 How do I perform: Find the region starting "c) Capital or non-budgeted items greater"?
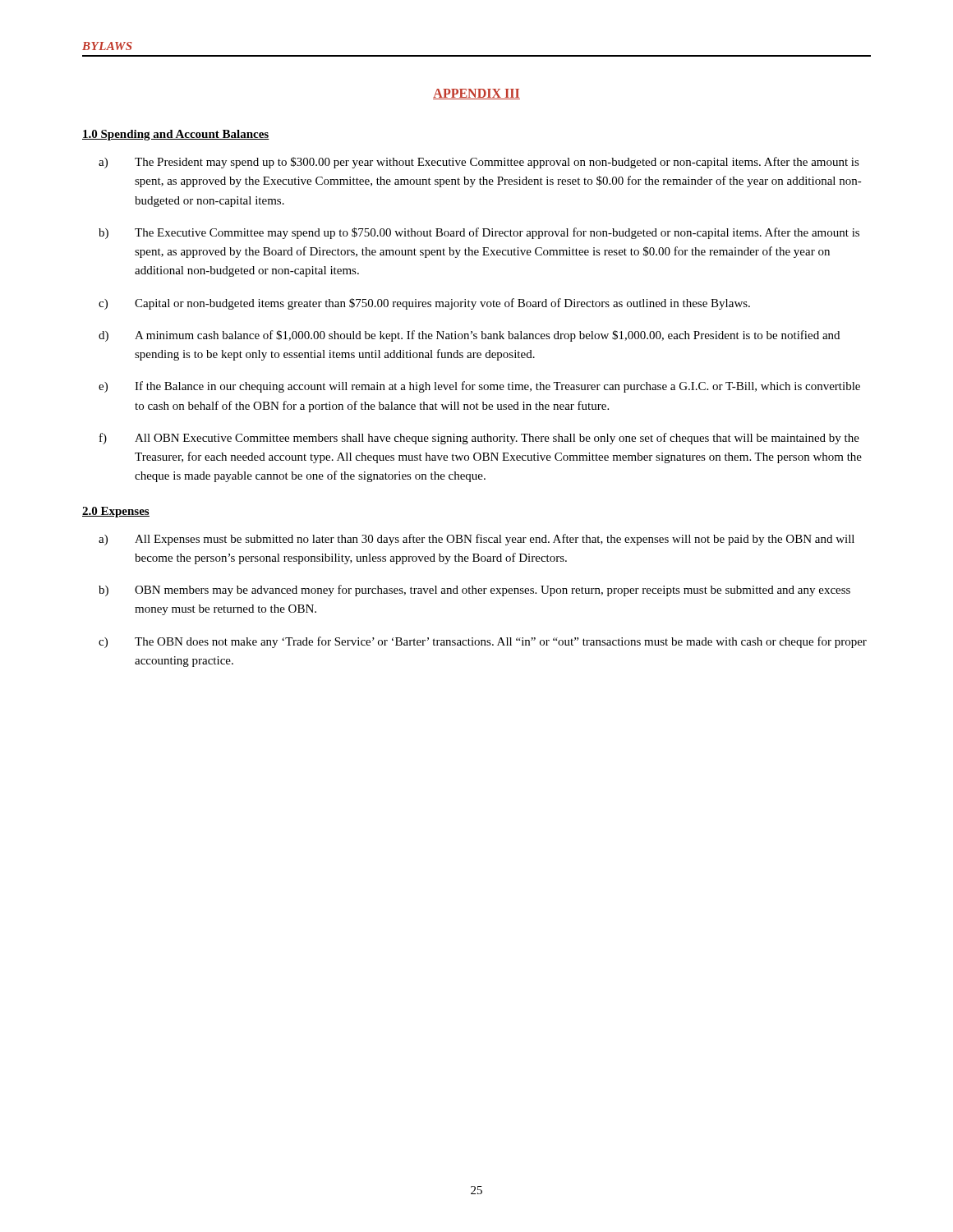[425, 303]
